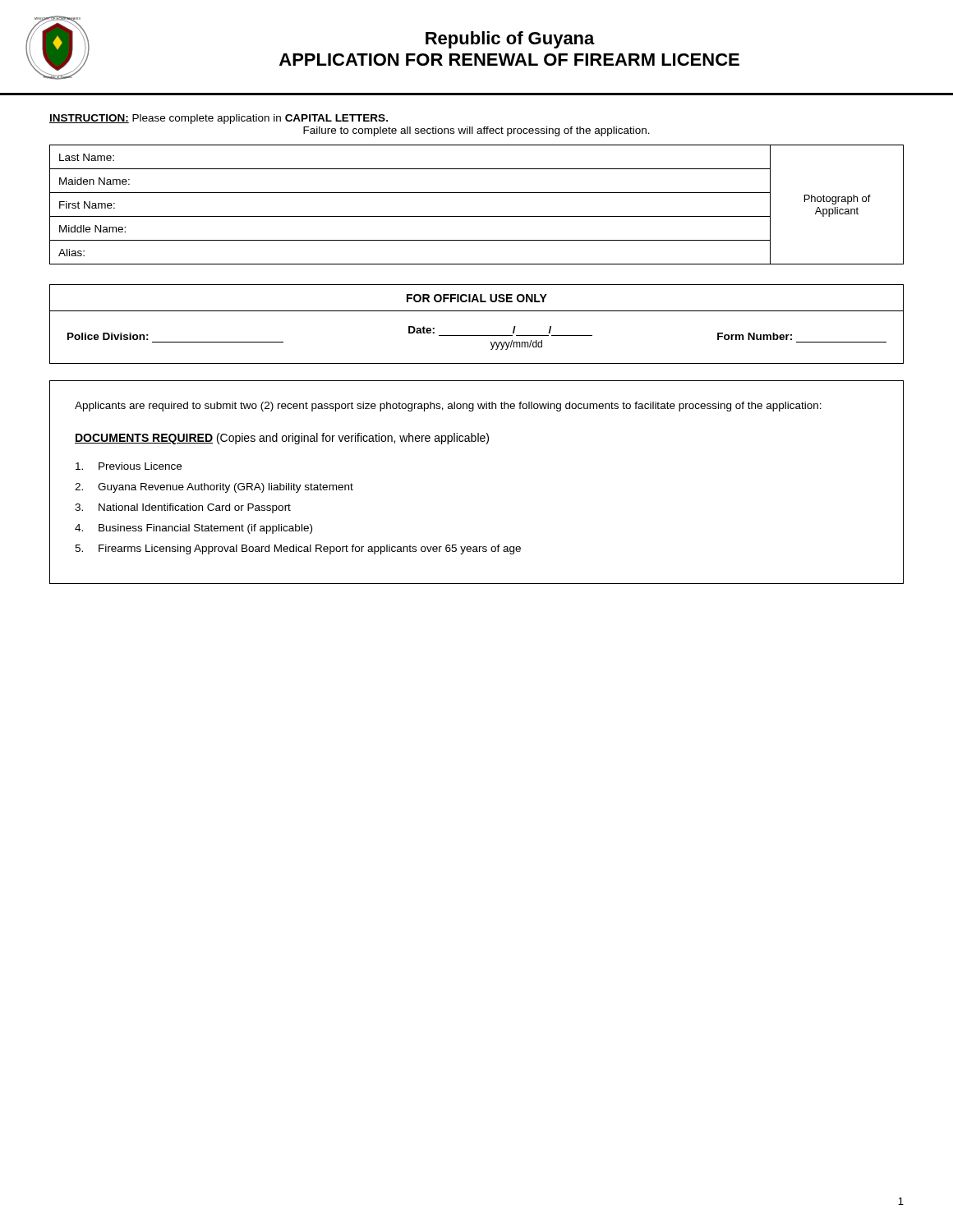Locate the block of text that opens with "Applicants are required"
This screenshot has width=953, height=1232.
click(x=448, y=405)
